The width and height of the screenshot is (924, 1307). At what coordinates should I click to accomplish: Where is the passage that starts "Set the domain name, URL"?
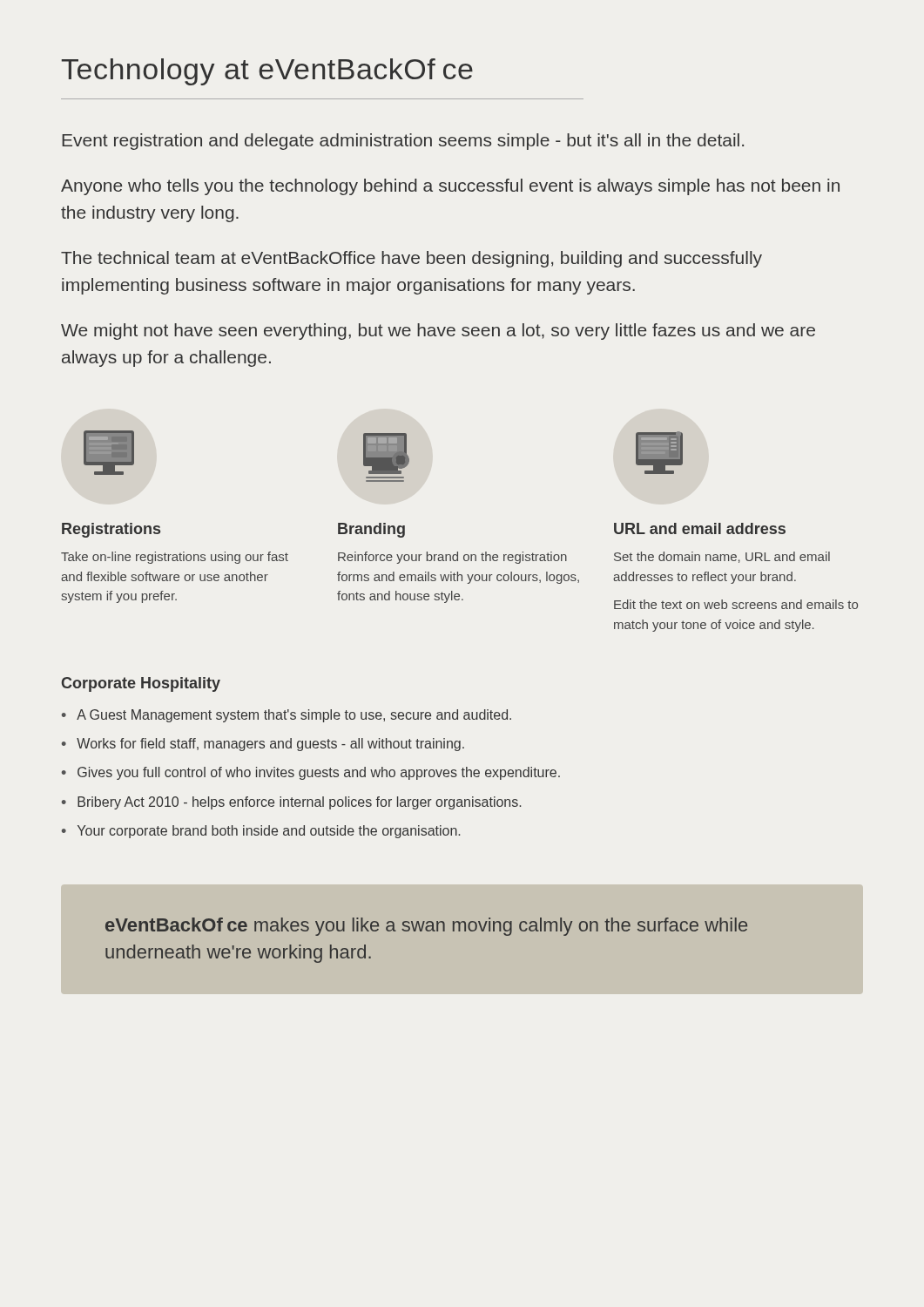pyautogui.click(x=738, y=591)
